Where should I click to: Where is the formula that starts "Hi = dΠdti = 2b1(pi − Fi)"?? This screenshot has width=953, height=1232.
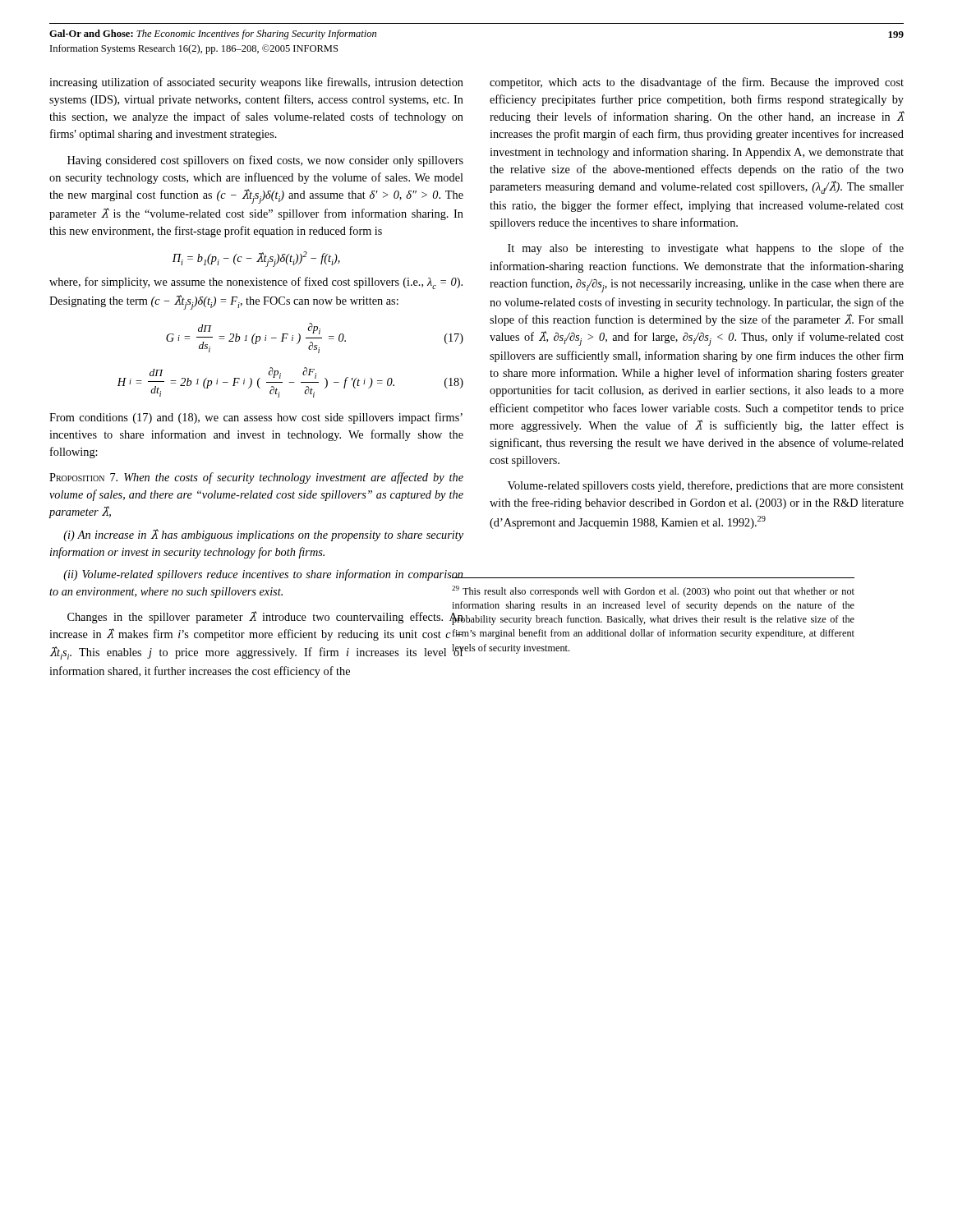pyautogui.click(x=290, y=382)
